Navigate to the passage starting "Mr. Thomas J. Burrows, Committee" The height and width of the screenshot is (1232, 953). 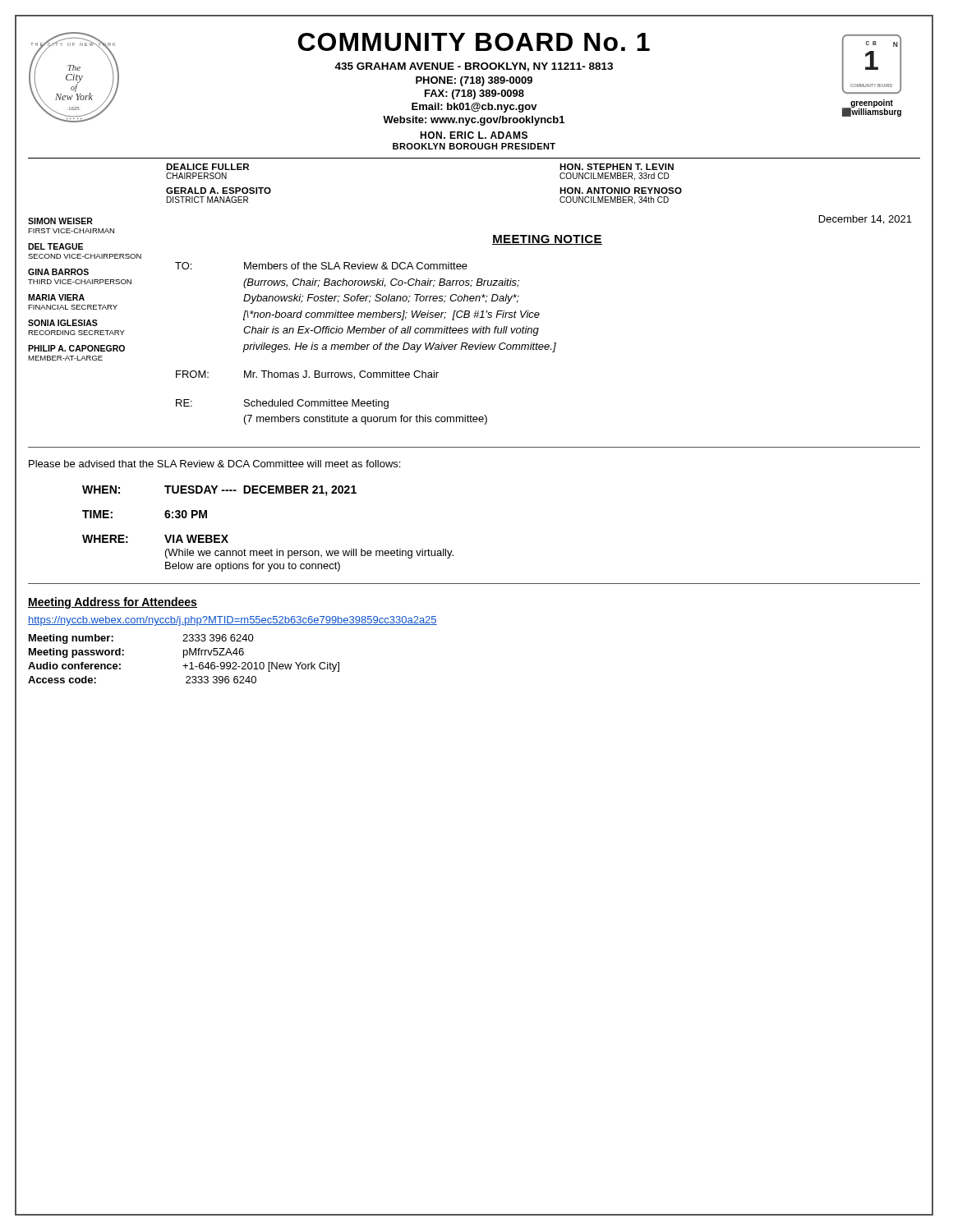(x=341, y=374)
